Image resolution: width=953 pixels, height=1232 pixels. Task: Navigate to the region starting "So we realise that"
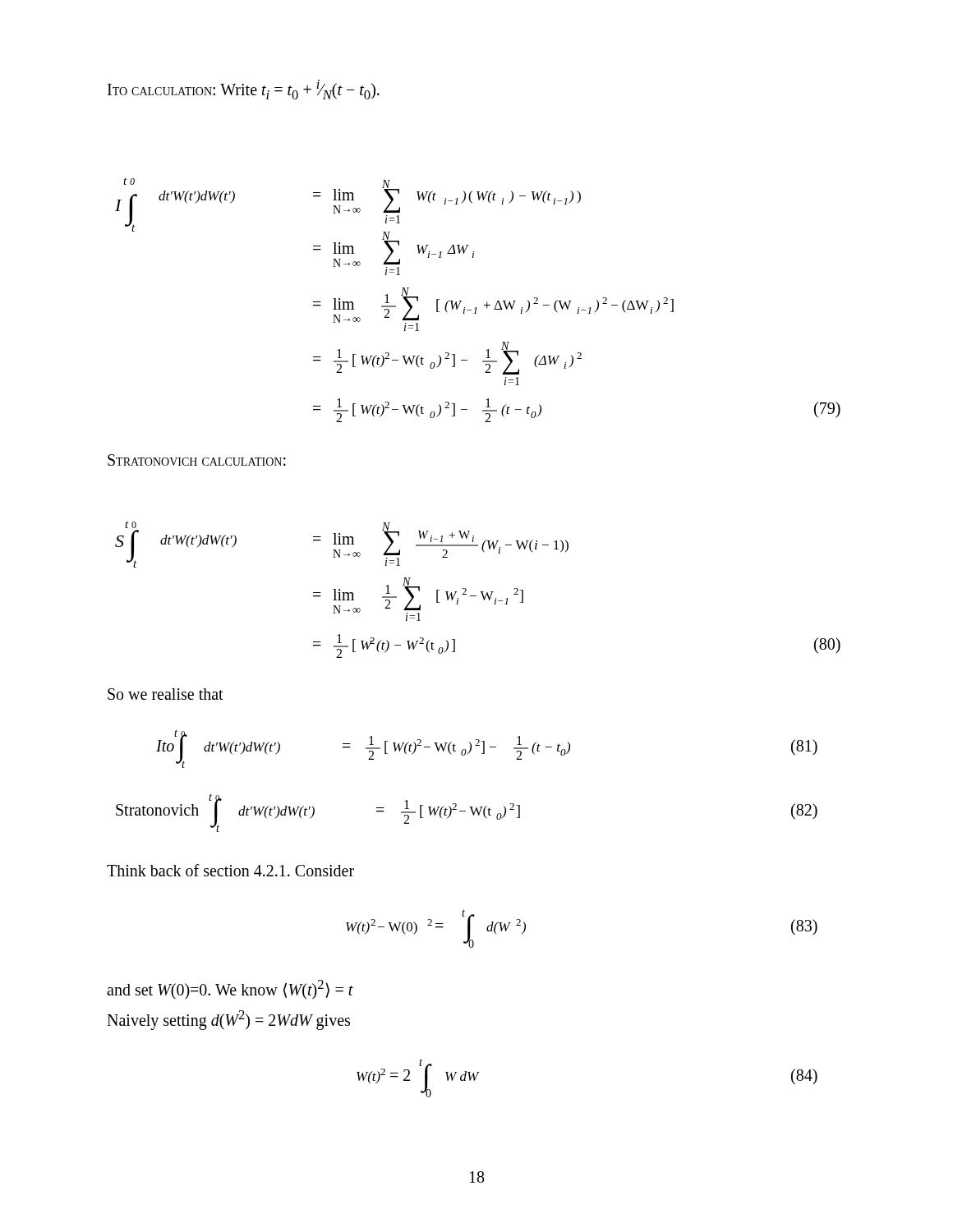point(165,694)
